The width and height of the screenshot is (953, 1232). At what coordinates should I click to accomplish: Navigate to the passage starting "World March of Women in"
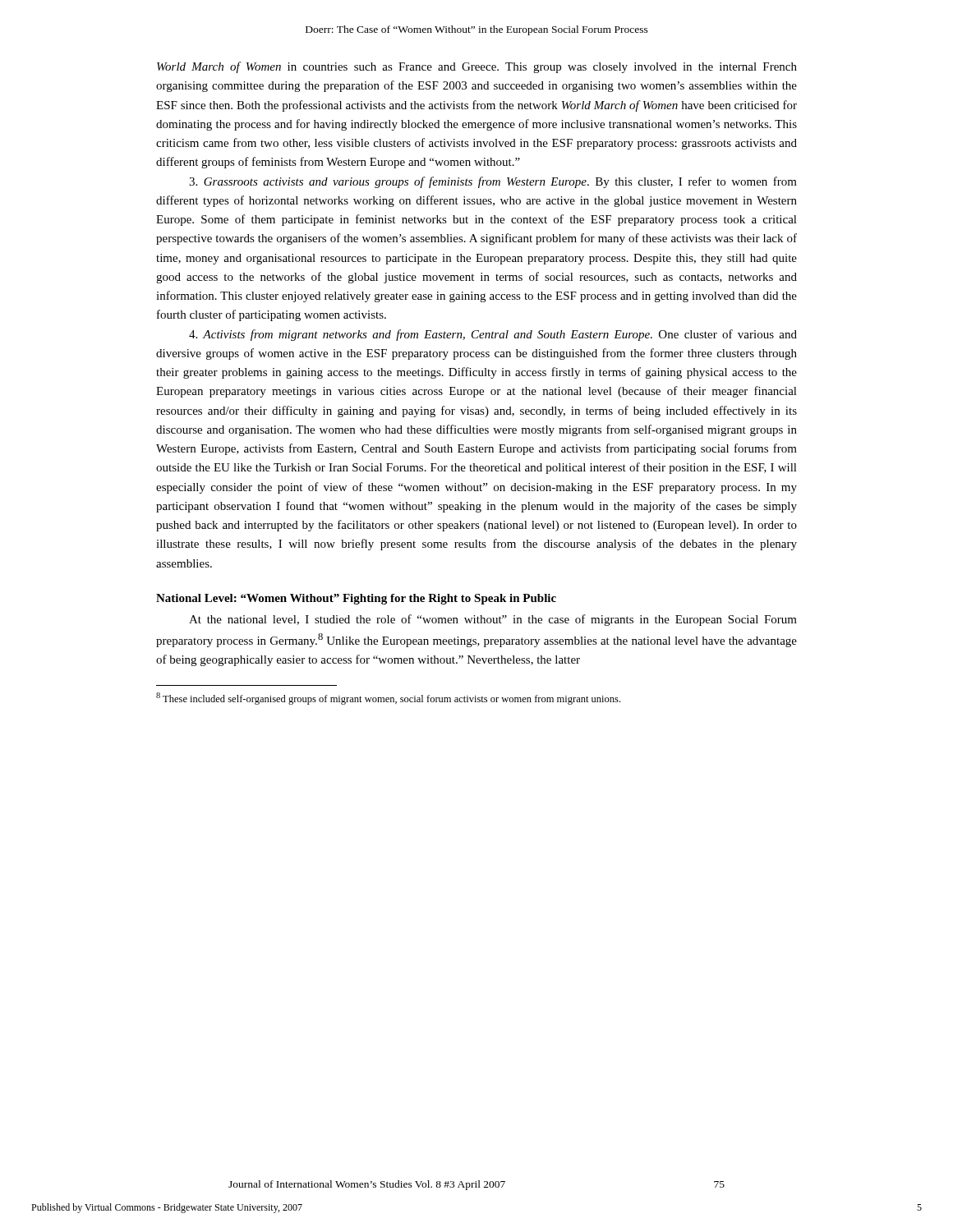(476, 115)
